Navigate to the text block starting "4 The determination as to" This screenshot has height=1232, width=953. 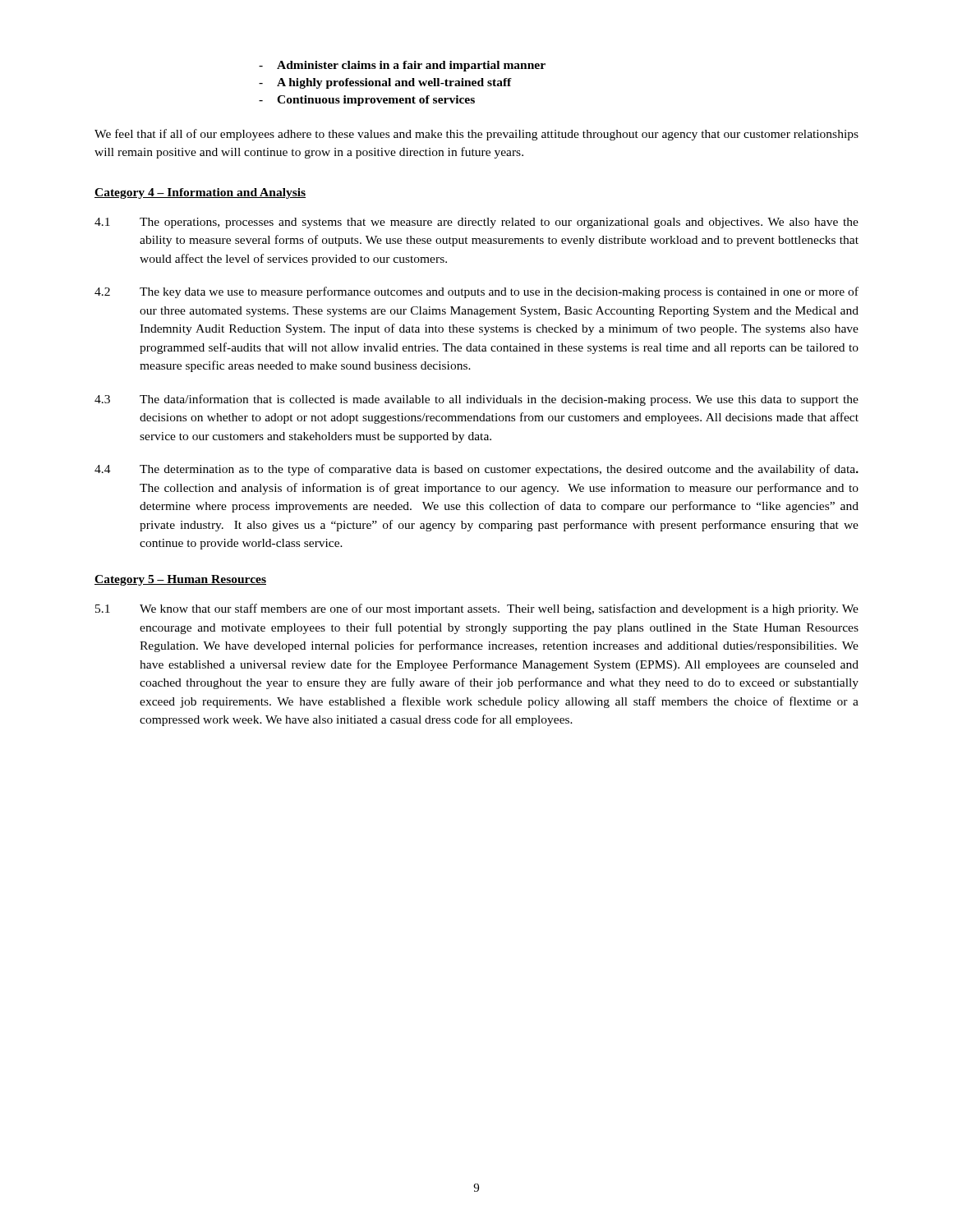pyautogui.click(x=476, y=506)
